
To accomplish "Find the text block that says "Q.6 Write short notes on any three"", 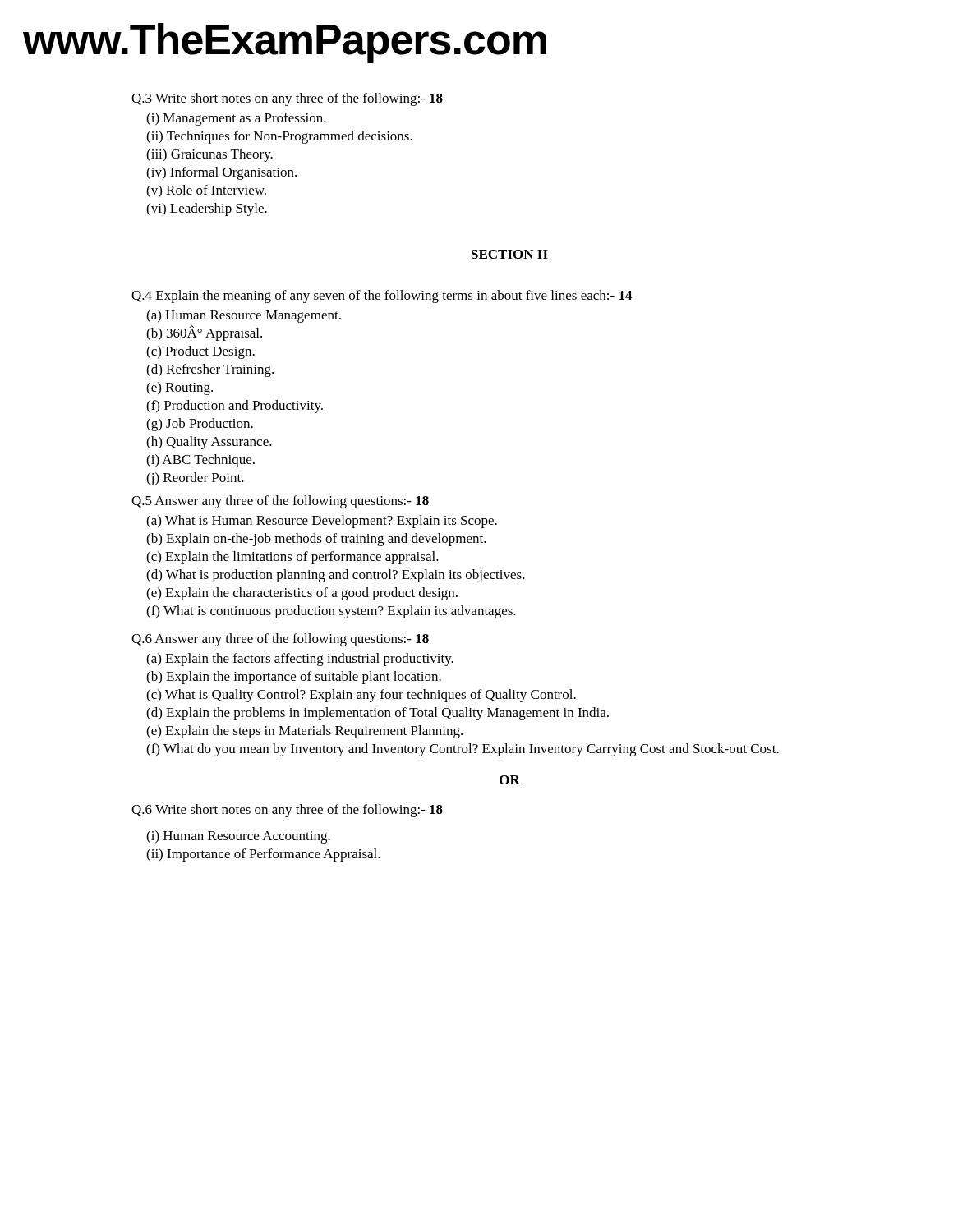I will coord(287,809).
